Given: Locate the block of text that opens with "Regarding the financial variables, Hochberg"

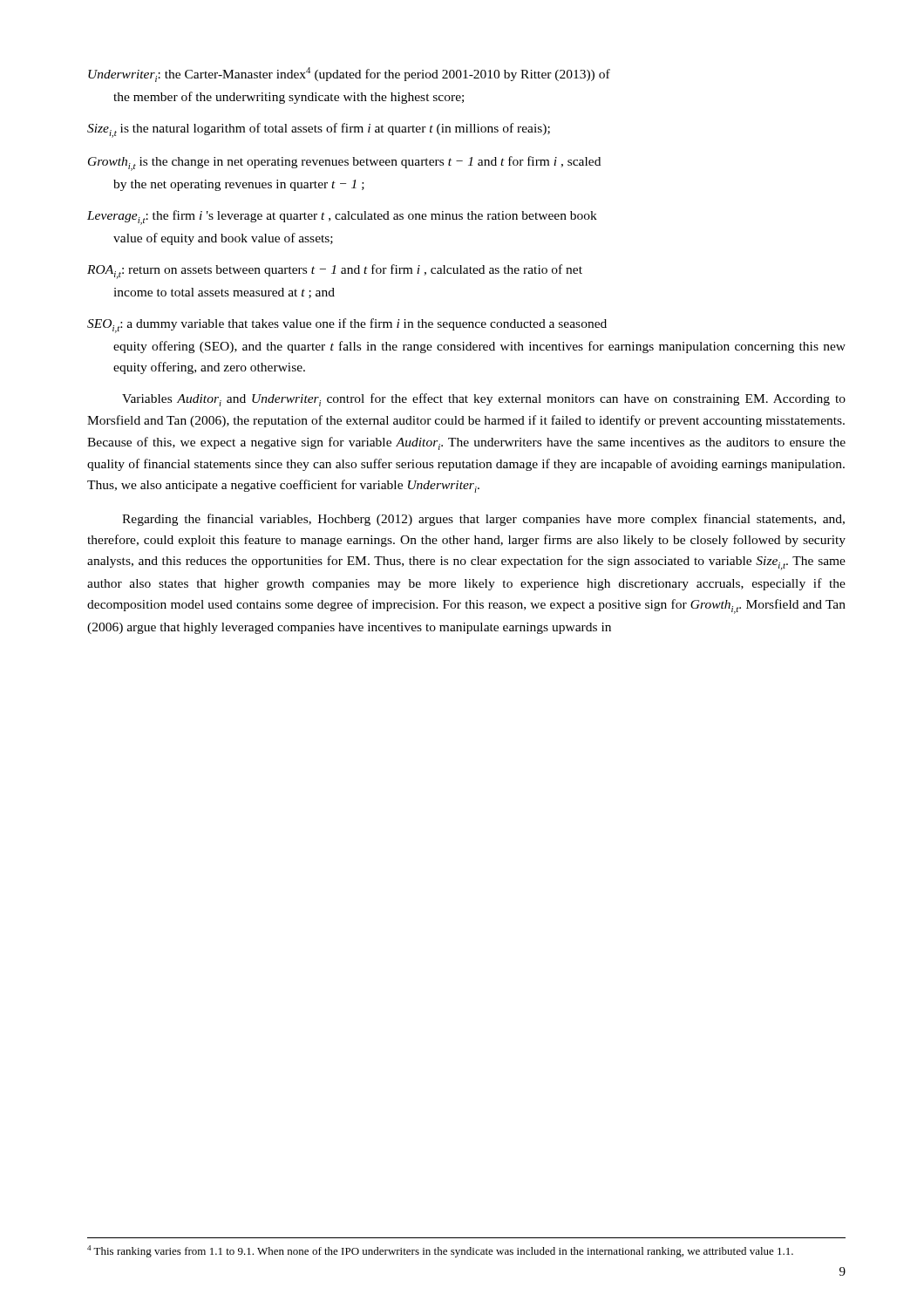Looking at the screenshot, I should pyautogui.click(x=466, y=573).
